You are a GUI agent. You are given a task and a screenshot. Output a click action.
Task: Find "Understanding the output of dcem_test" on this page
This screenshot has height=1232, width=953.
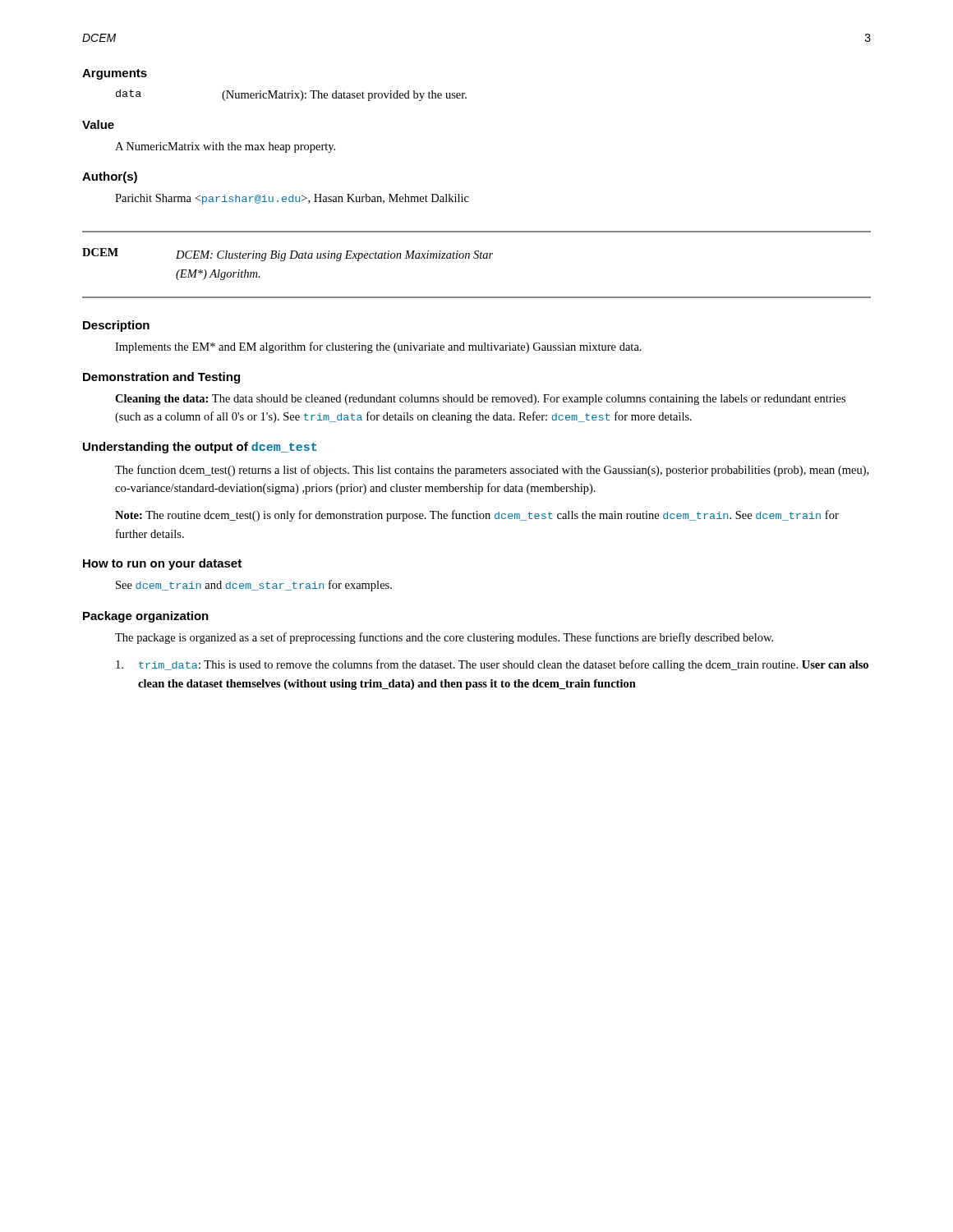[x=200, y=447]
